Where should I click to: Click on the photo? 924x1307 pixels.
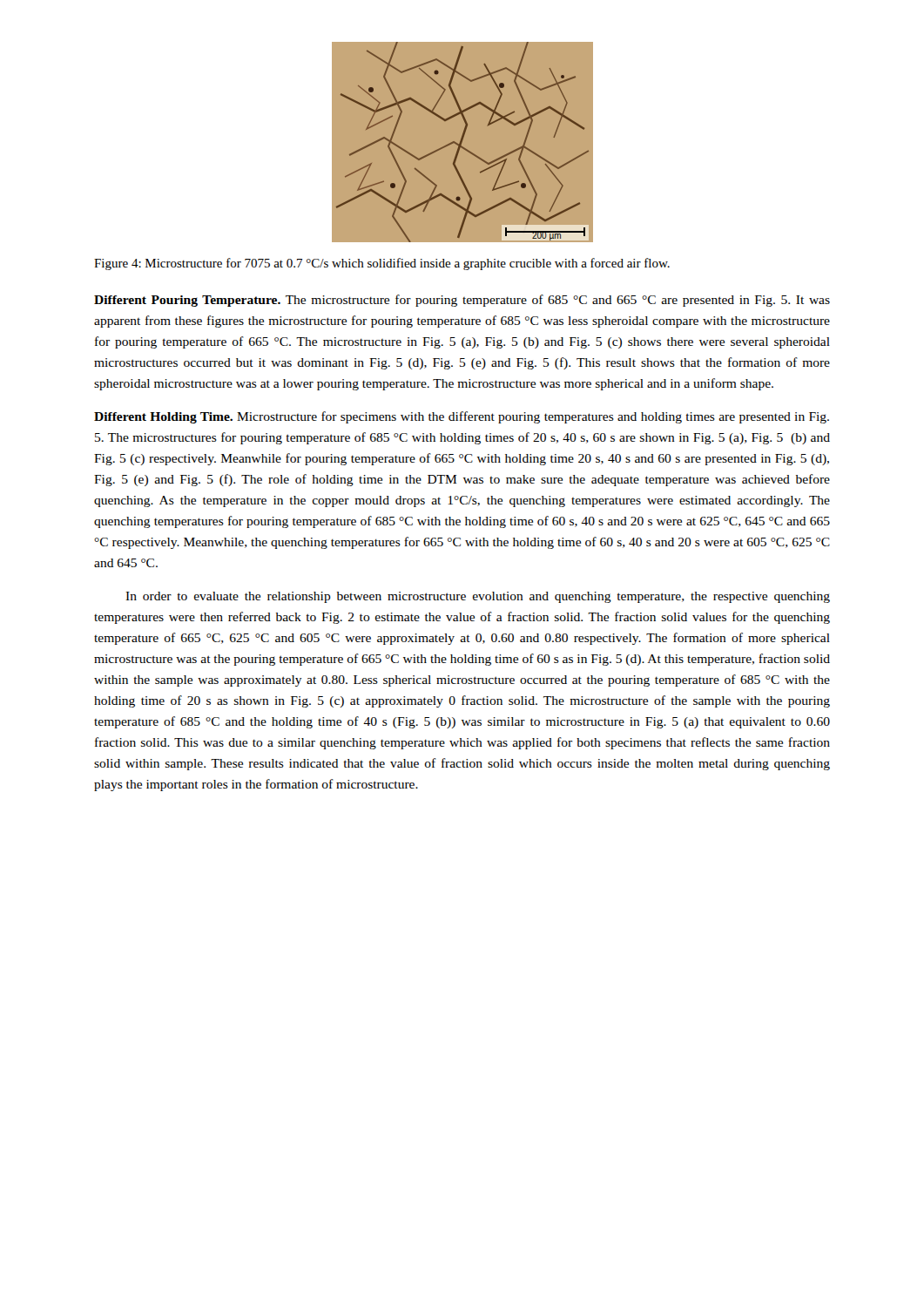[x=462, y=144]
